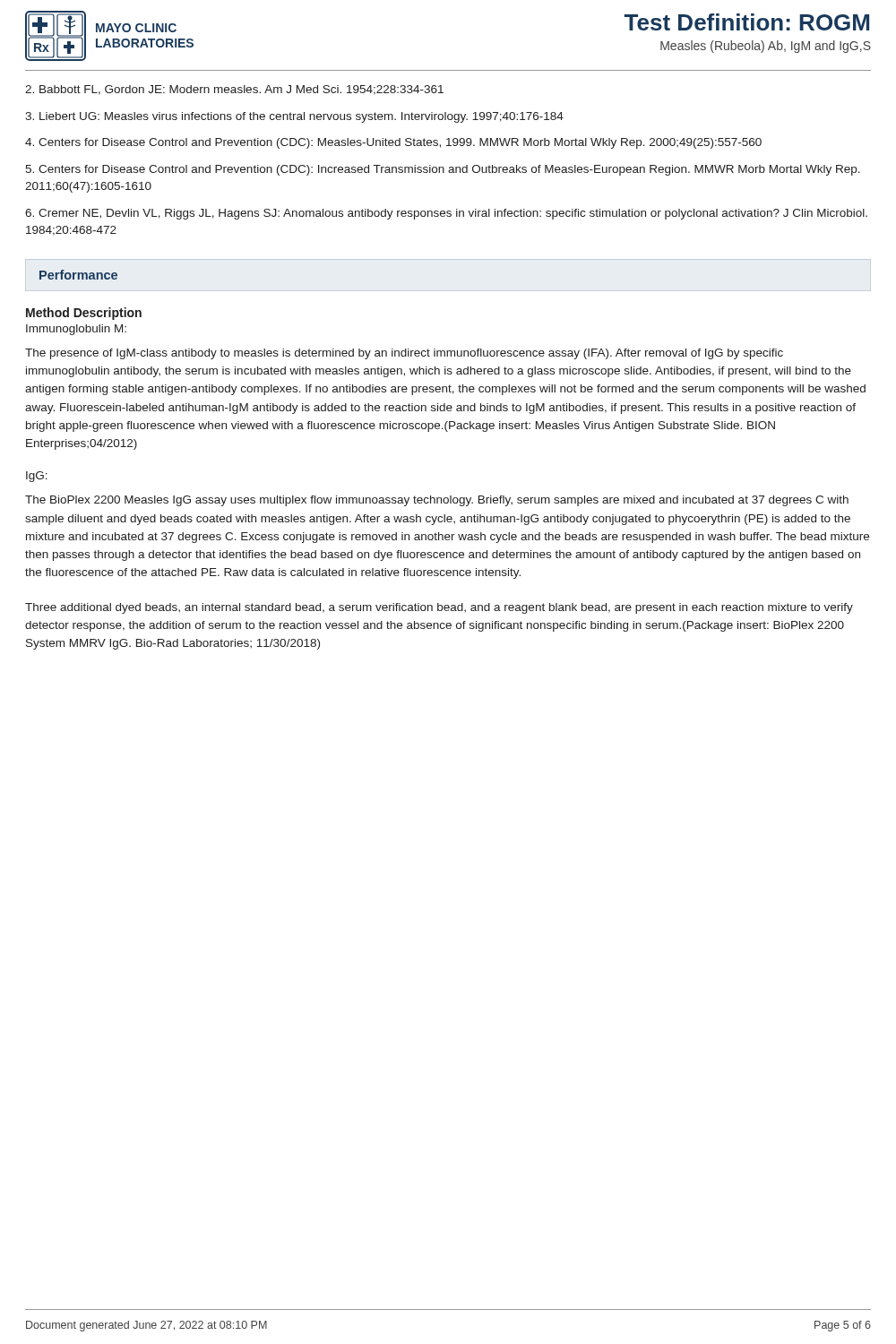The image size is (896, 1344).
Task: Point to the block beginning "3. Liebert UG:"
Action: click(294, 116)
